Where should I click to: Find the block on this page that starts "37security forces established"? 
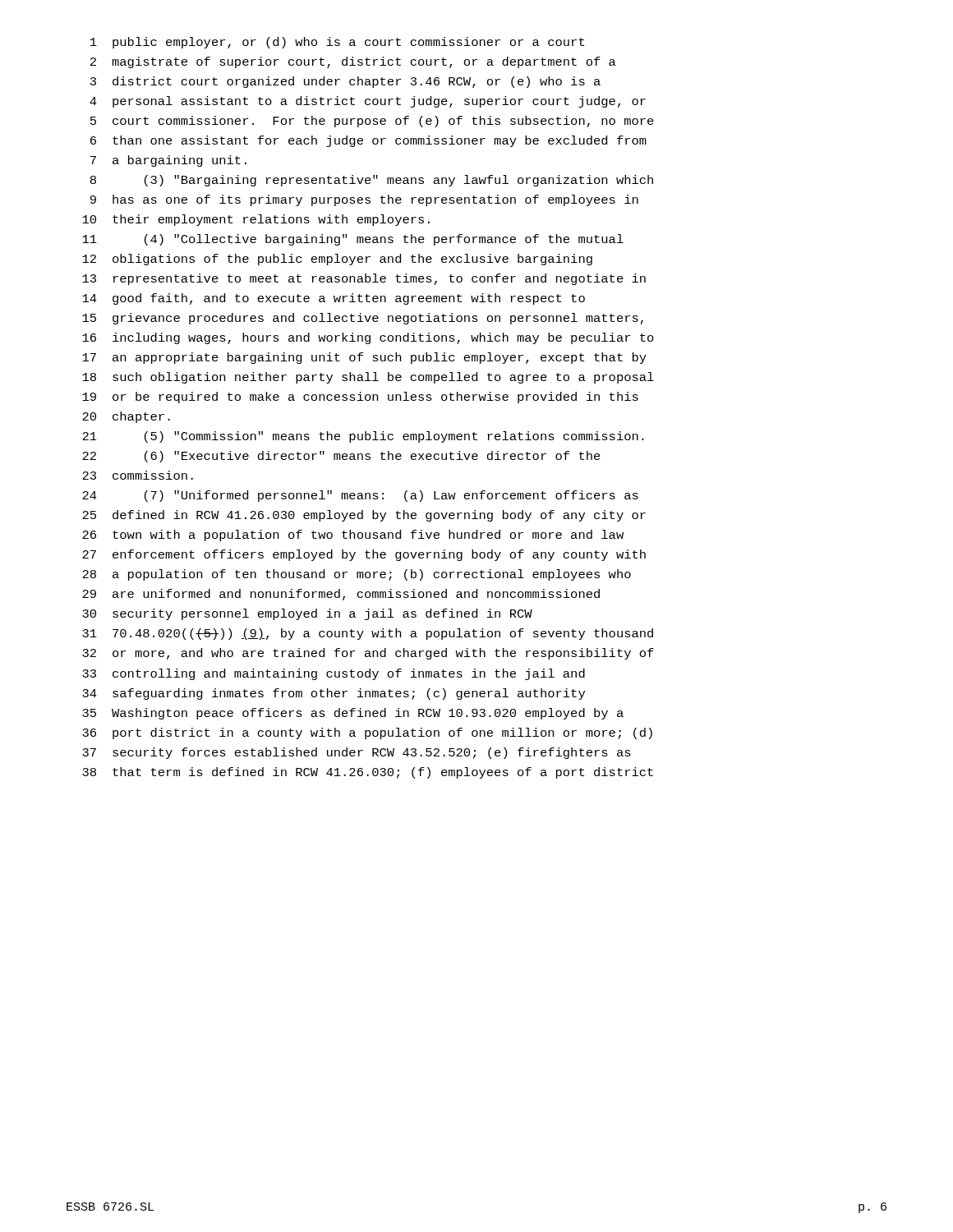pyautogui.click(x=476, y=753)
